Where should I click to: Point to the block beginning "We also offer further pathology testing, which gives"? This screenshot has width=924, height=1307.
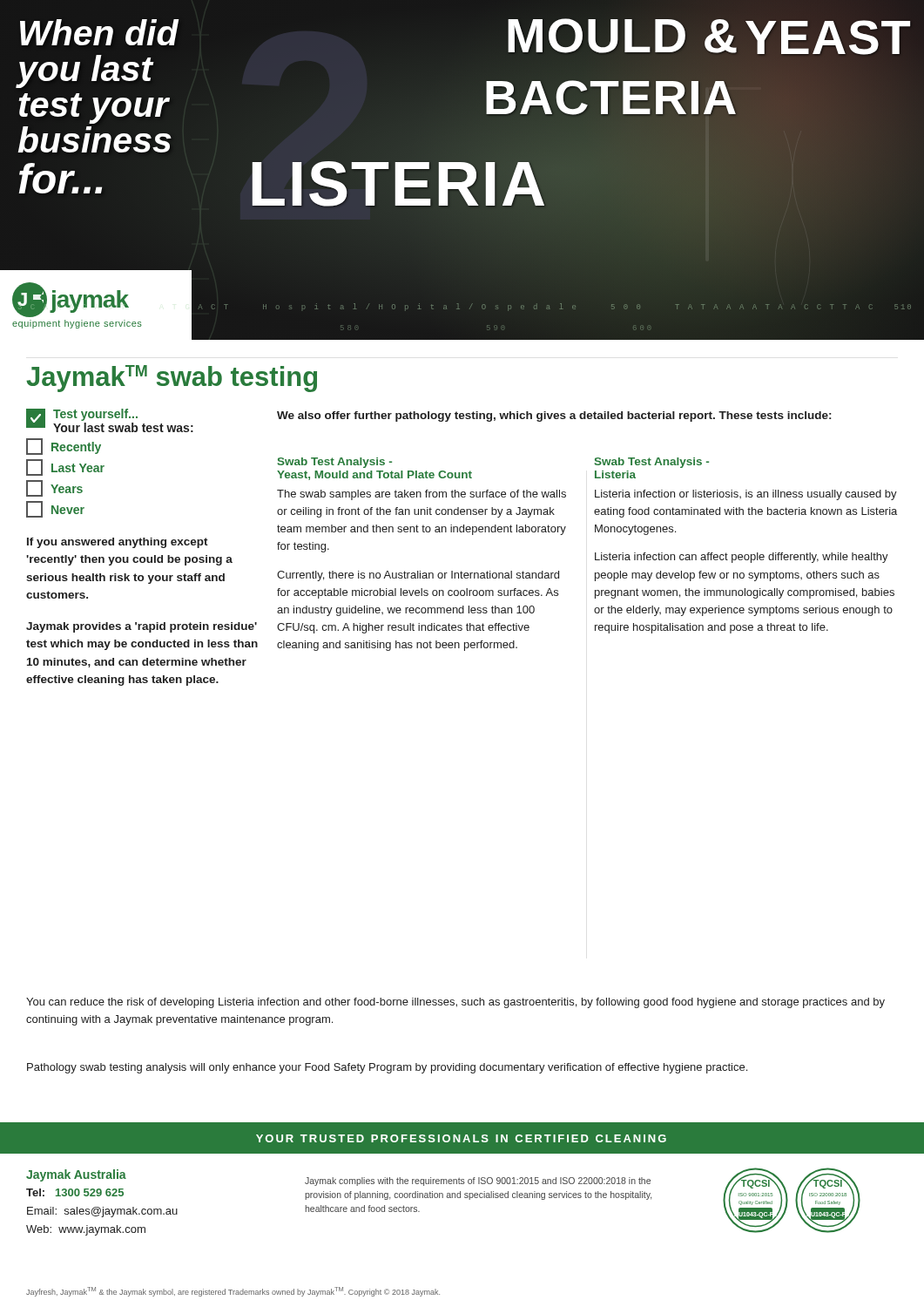[554, 415]
